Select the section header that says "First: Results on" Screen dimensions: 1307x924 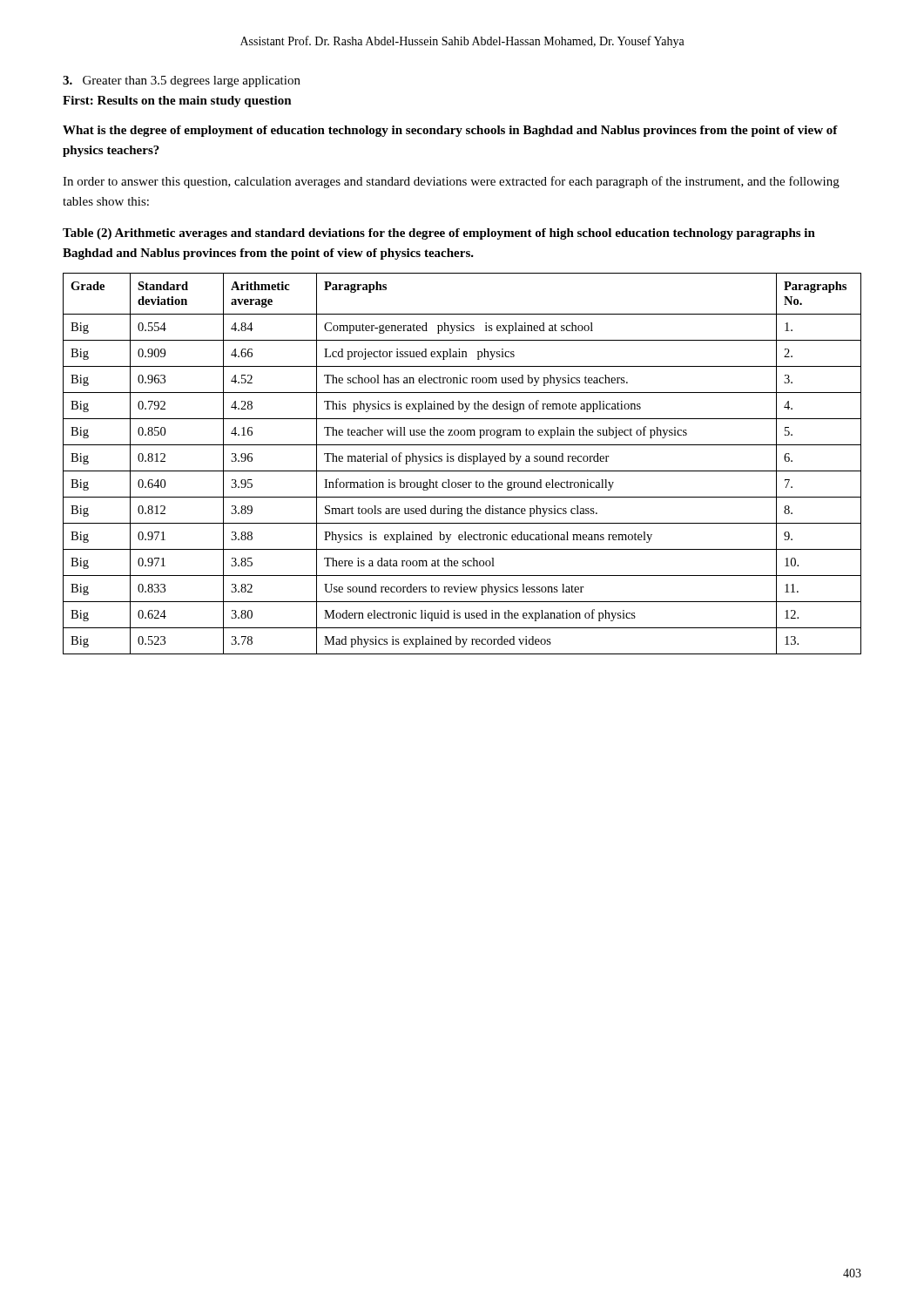177,100
